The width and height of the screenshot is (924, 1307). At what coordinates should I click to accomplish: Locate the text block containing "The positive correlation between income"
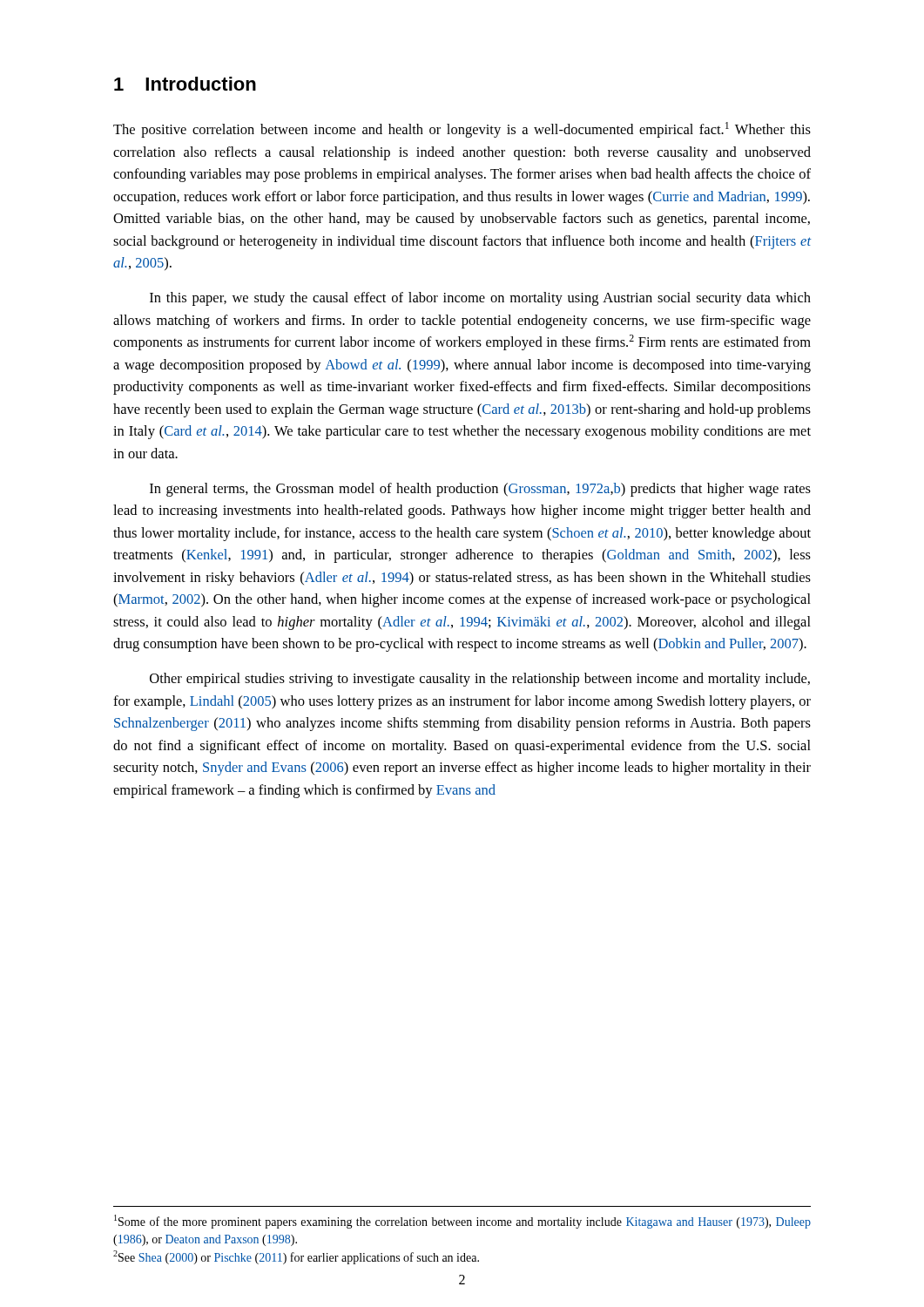[x=462, y=197]
